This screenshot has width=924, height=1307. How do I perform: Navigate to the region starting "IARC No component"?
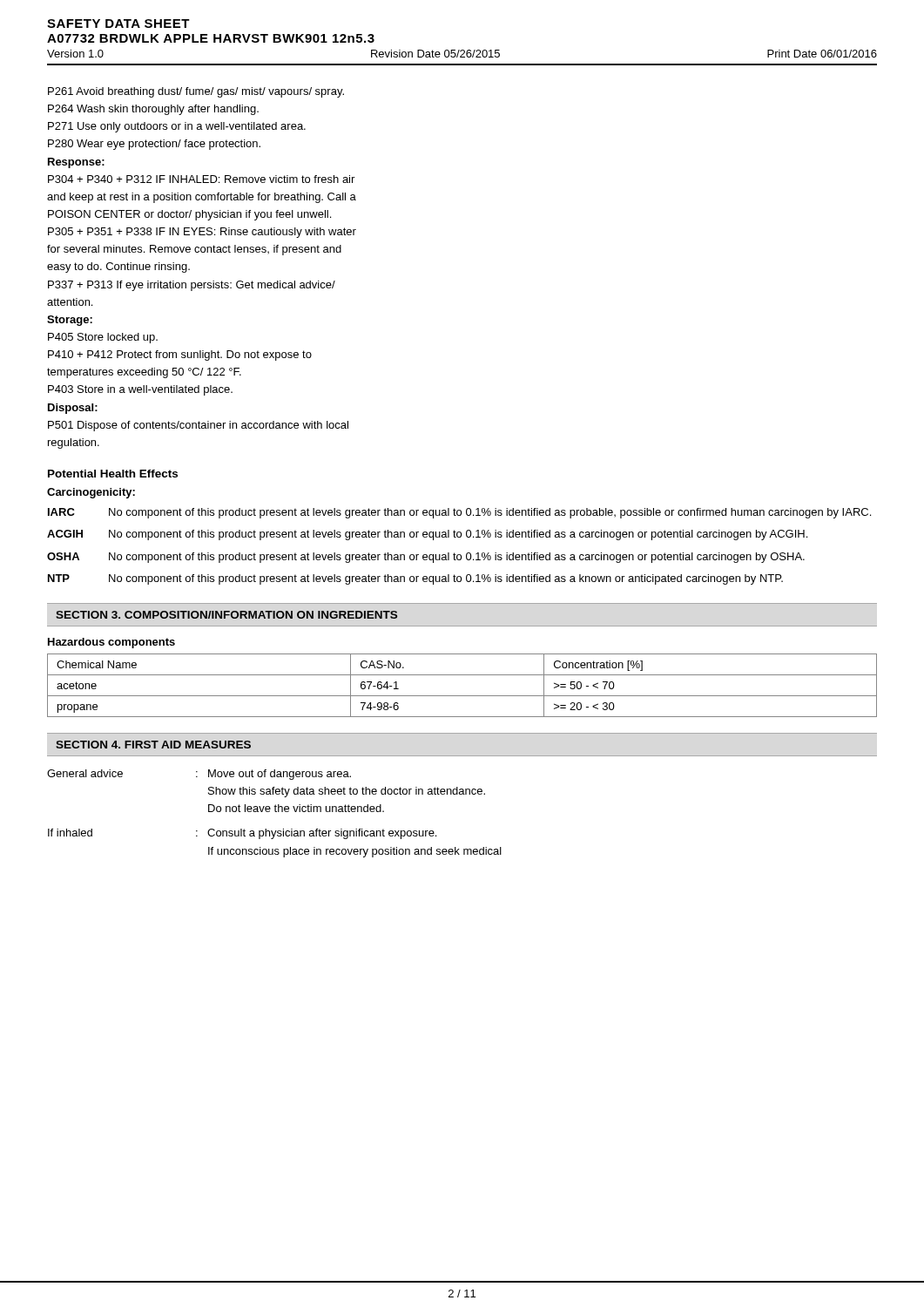pos(462,512)
